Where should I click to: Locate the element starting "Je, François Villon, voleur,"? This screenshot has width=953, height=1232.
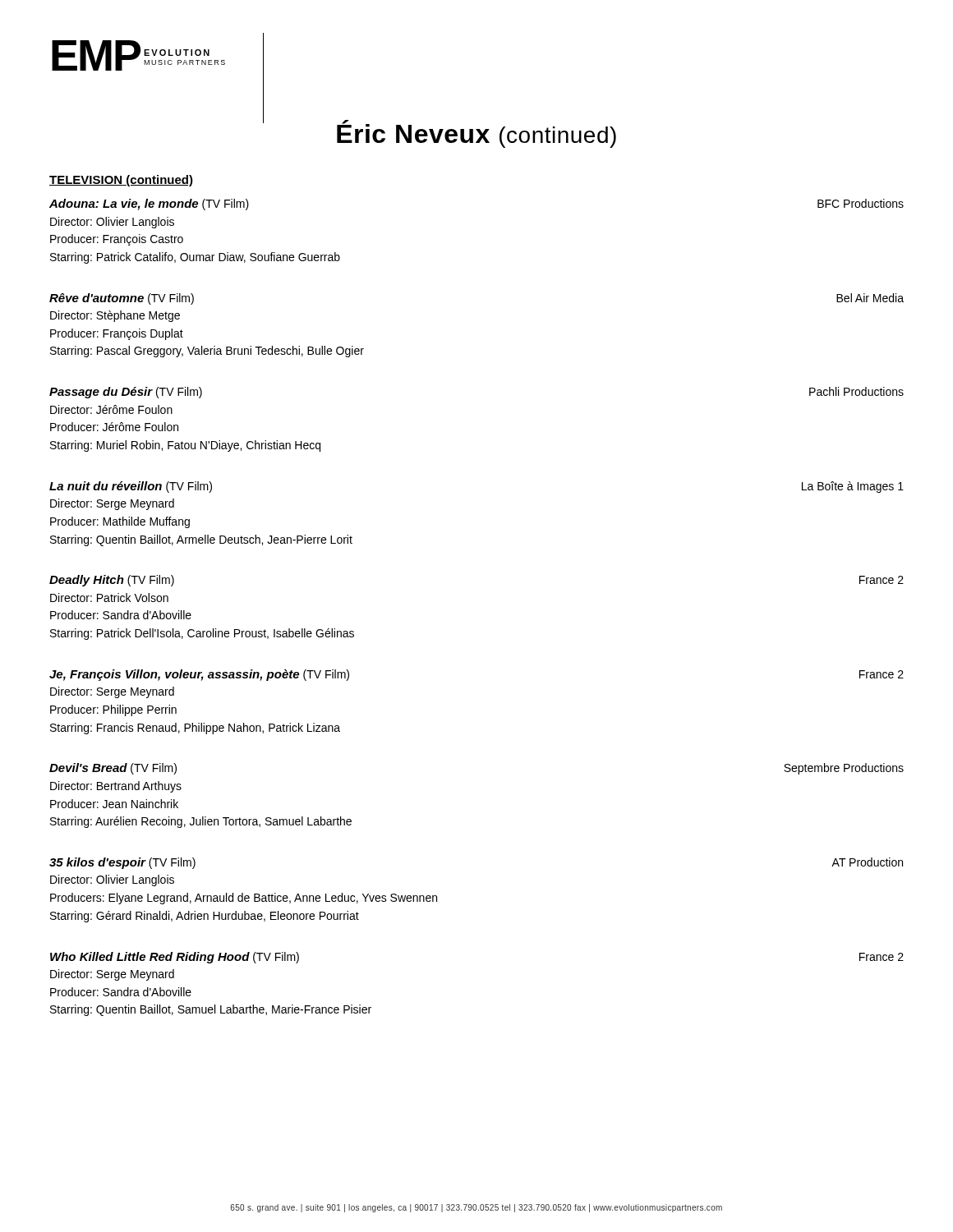tap(200, 674)
